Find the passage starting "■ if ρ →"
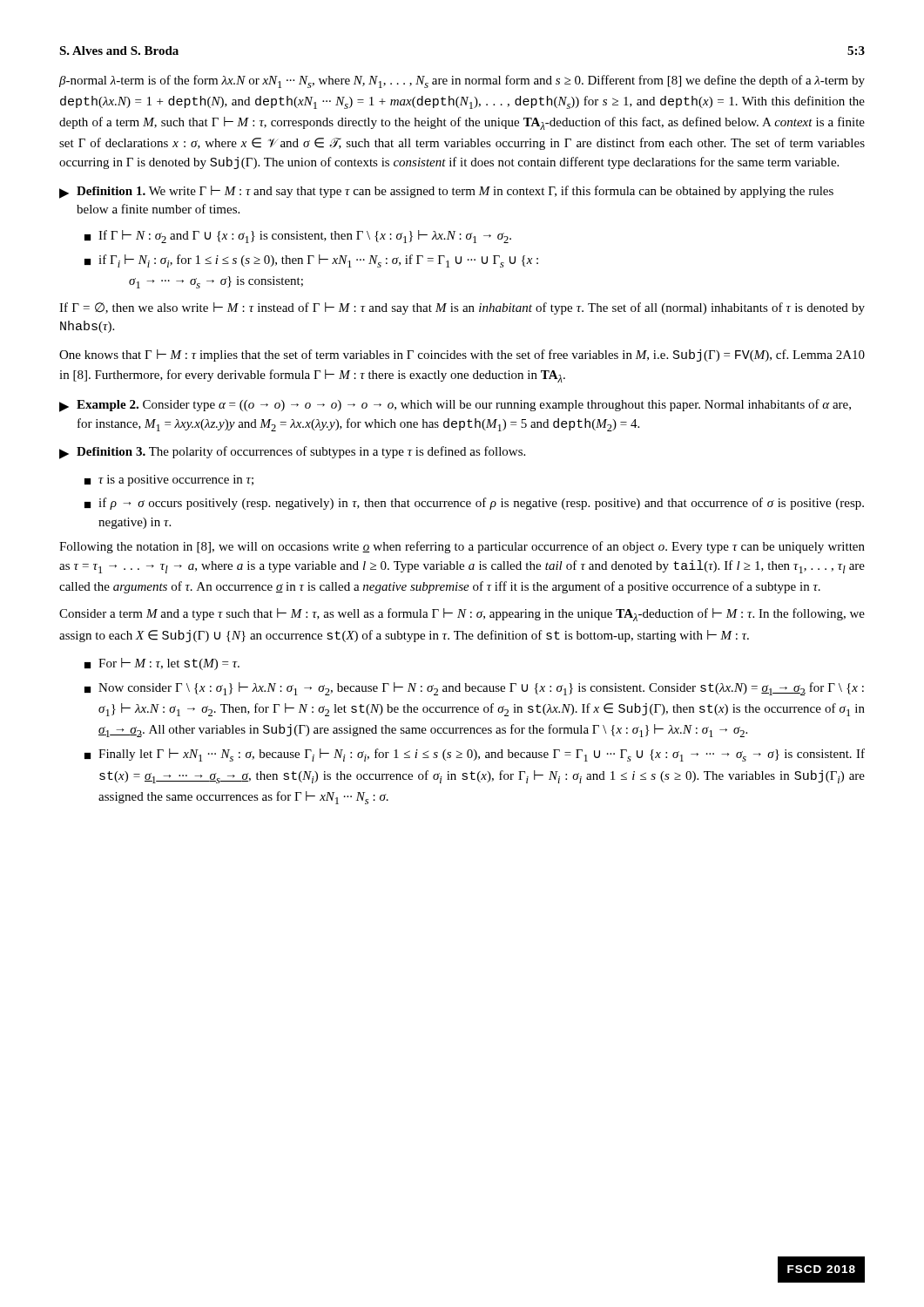Image resolution: width=924 pixels, height=1307 pixels. coord(474,513)
